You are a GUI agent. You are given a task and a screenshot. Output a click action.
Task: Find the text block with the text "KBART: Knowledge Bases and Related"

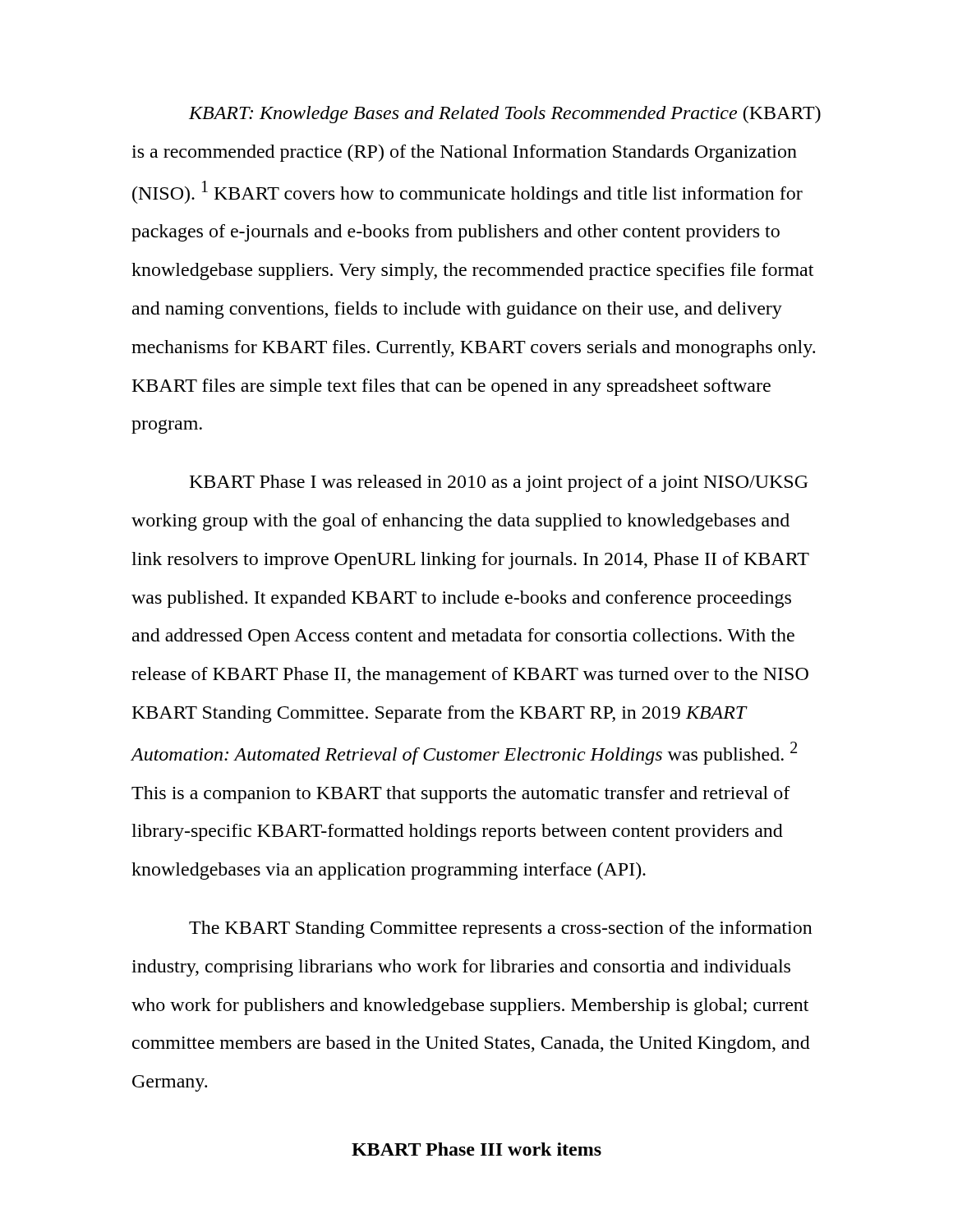tap(476, 268)
